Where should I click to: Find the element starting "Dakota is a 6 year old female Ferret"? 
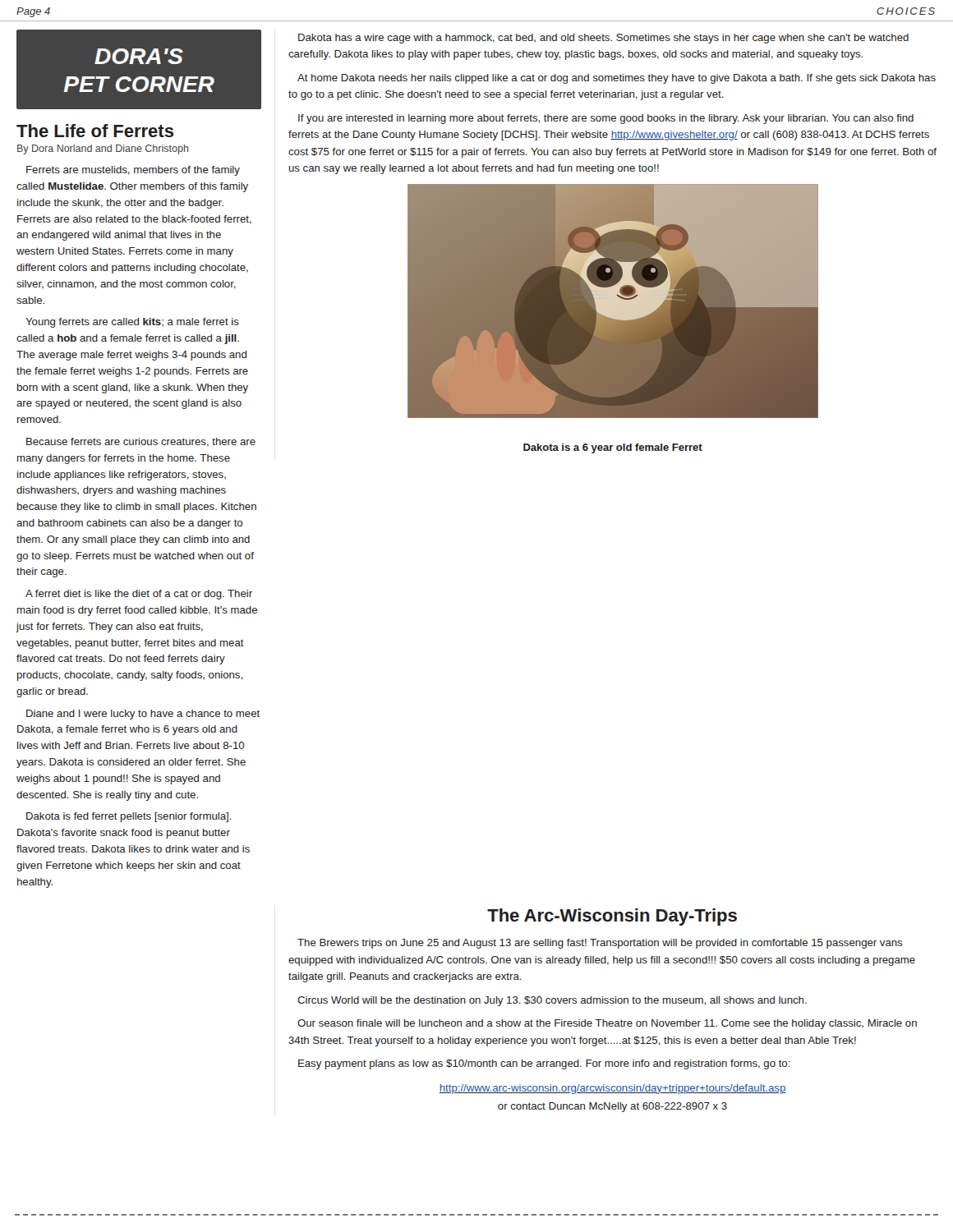click(612, 447)
